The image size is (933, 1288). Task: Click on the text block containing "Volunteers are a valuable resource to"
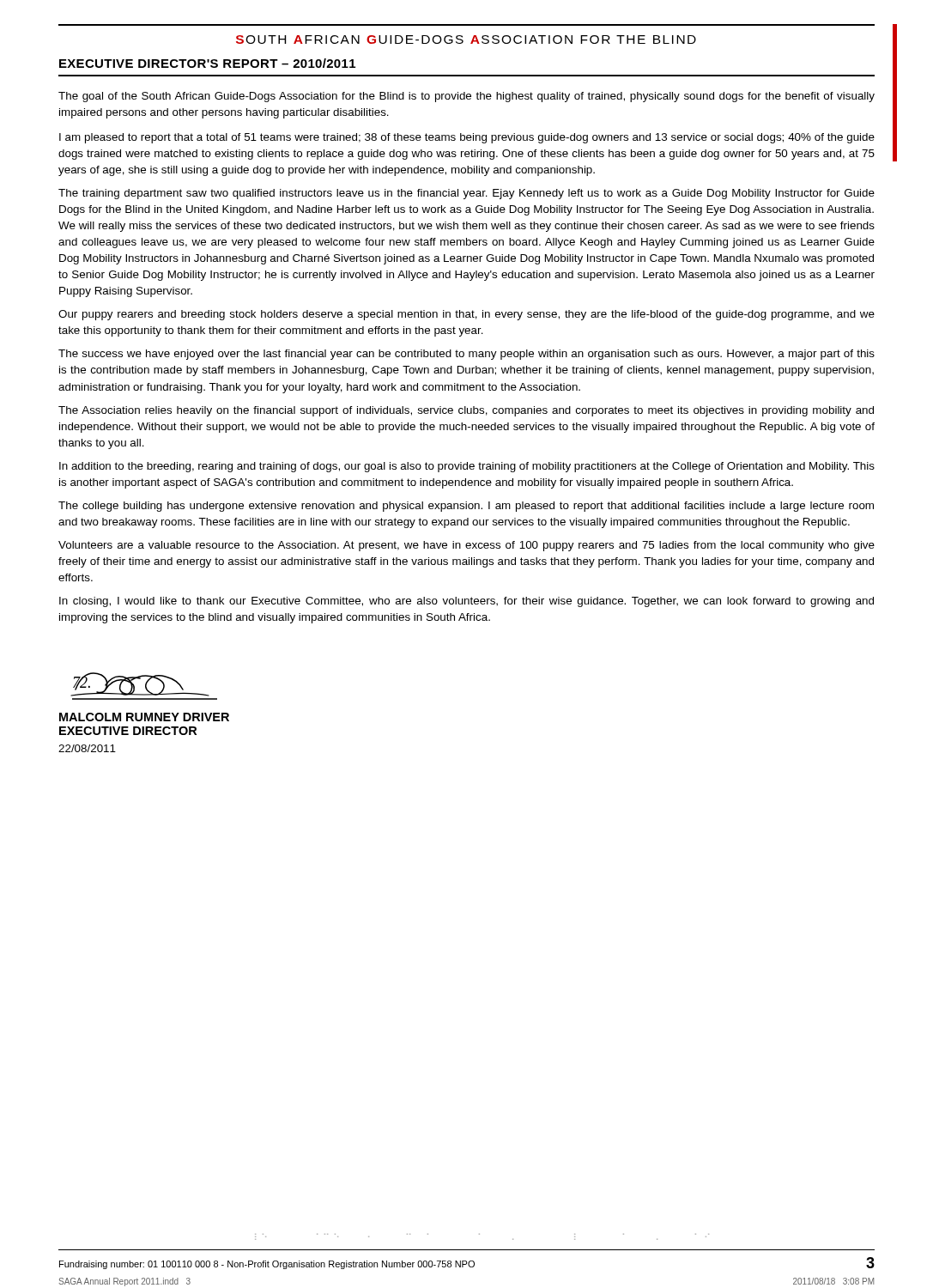[466, 561]
